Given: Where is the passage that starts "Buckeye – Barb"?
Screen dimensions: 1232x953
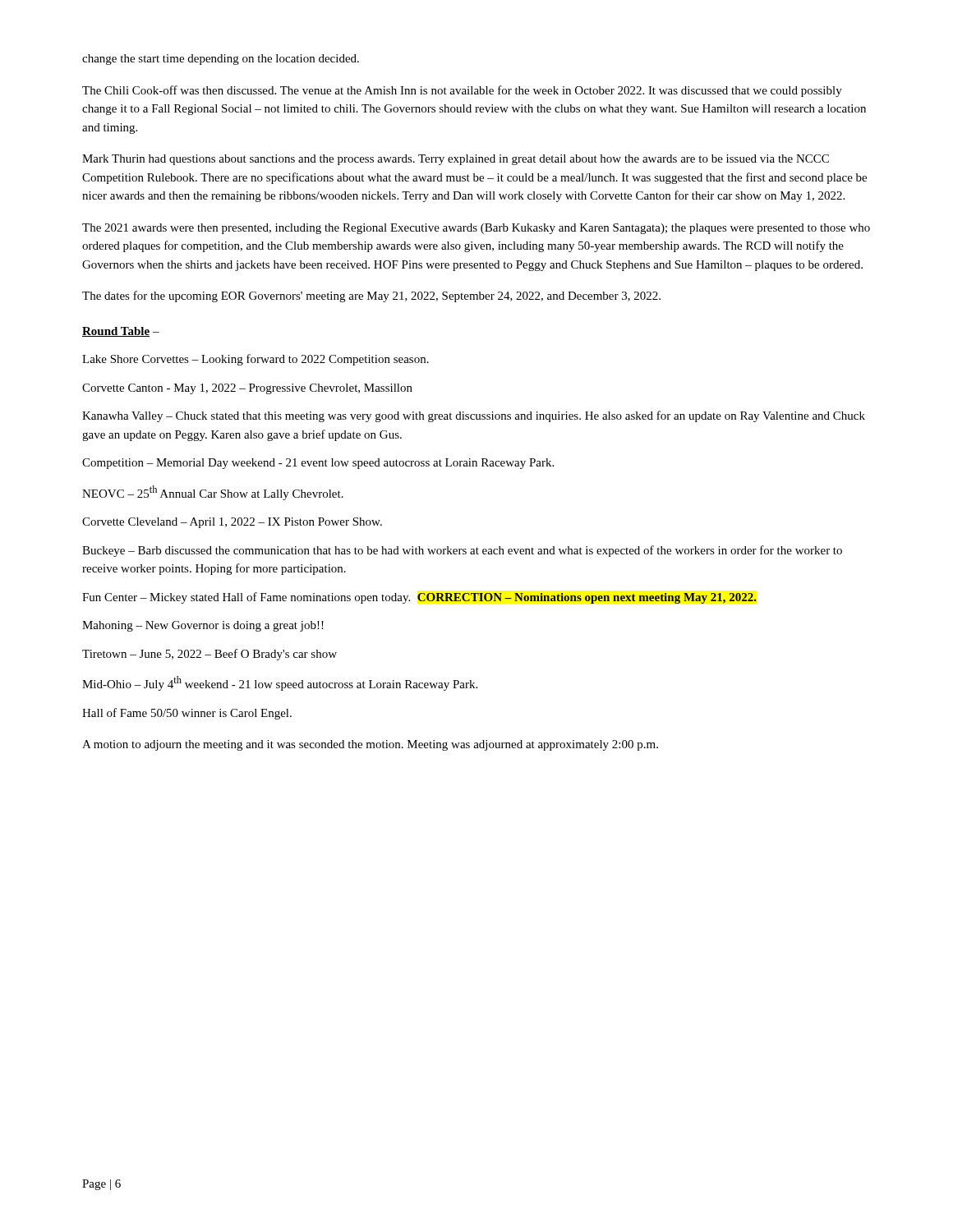Looking at the screenshot, I should (x=462, y=559).
